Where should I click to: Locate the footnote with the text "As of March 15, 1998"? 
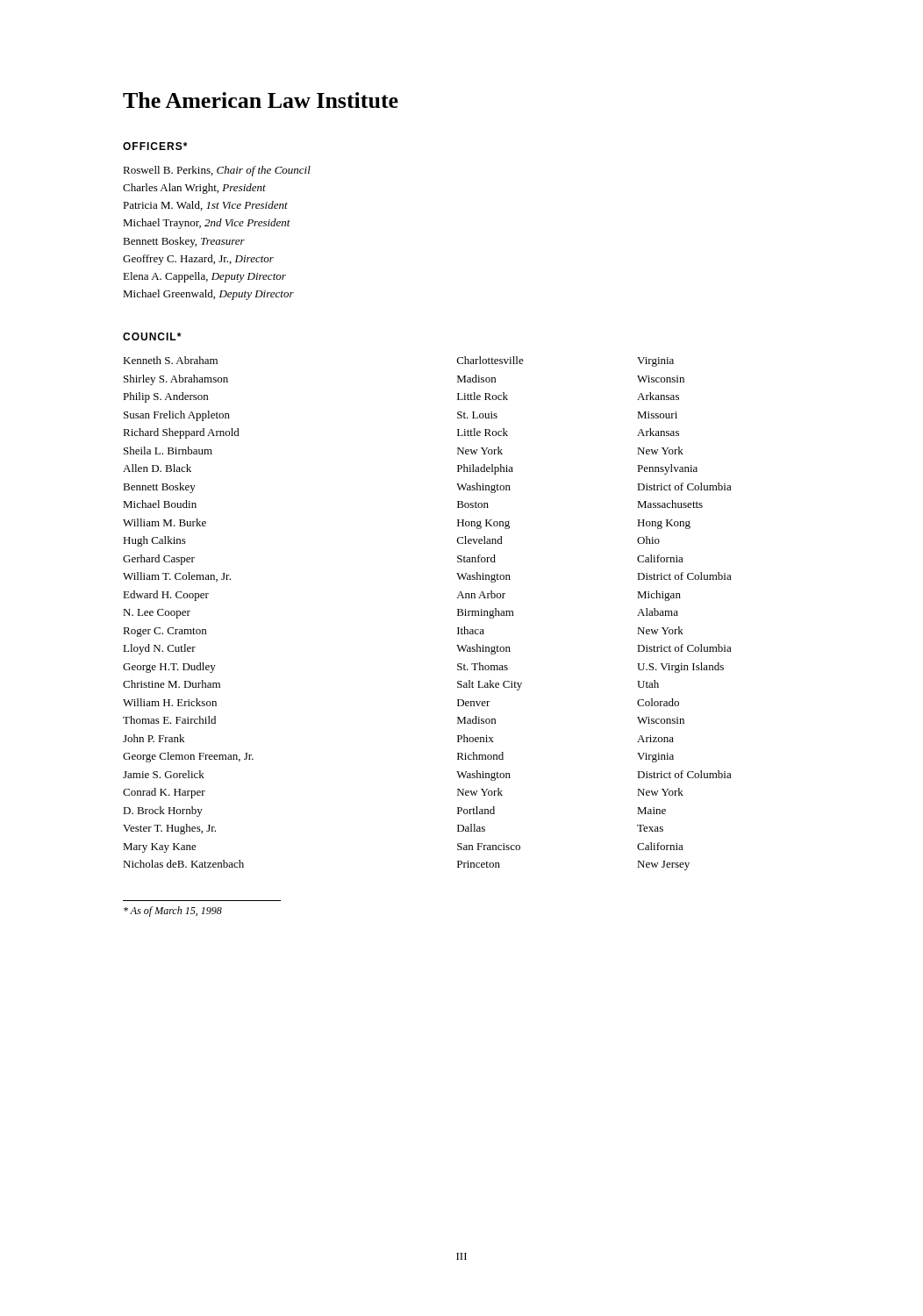(x=202, y=908)
